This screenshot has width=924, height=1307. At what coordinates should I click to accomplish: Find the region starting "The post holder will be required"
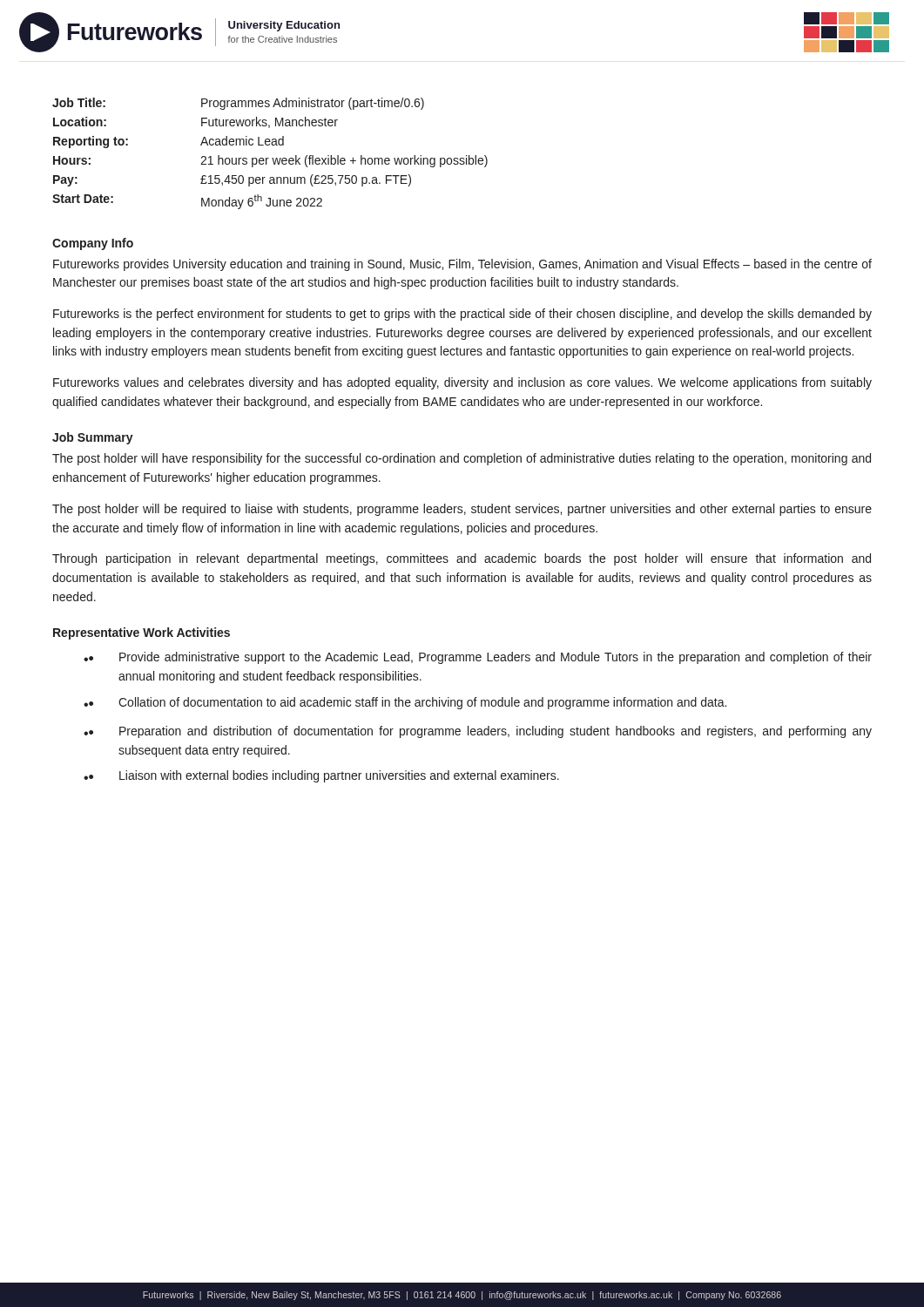coord(462,518)
